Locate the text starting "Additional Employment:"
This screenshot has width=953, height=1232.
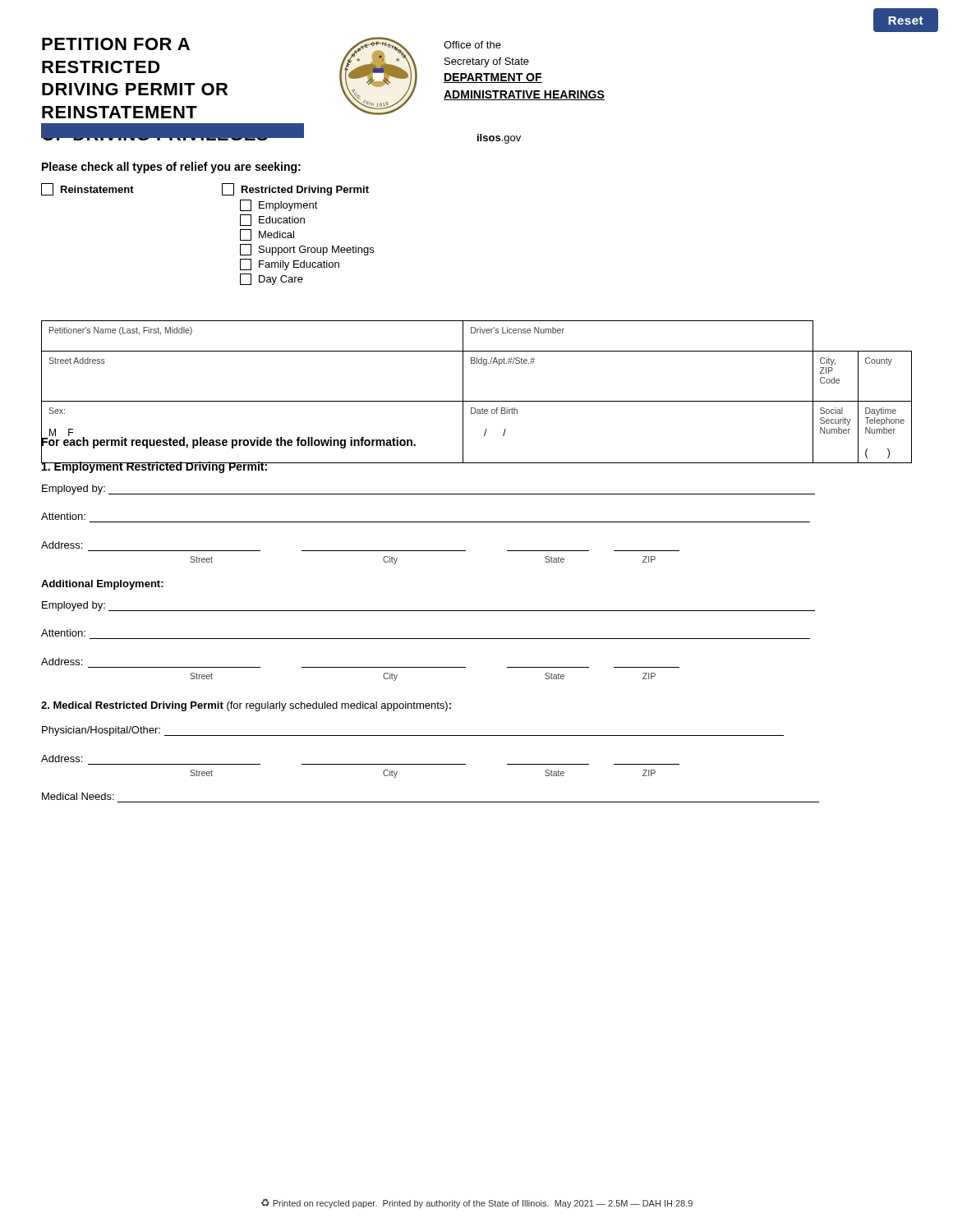[x=102, y=584]
